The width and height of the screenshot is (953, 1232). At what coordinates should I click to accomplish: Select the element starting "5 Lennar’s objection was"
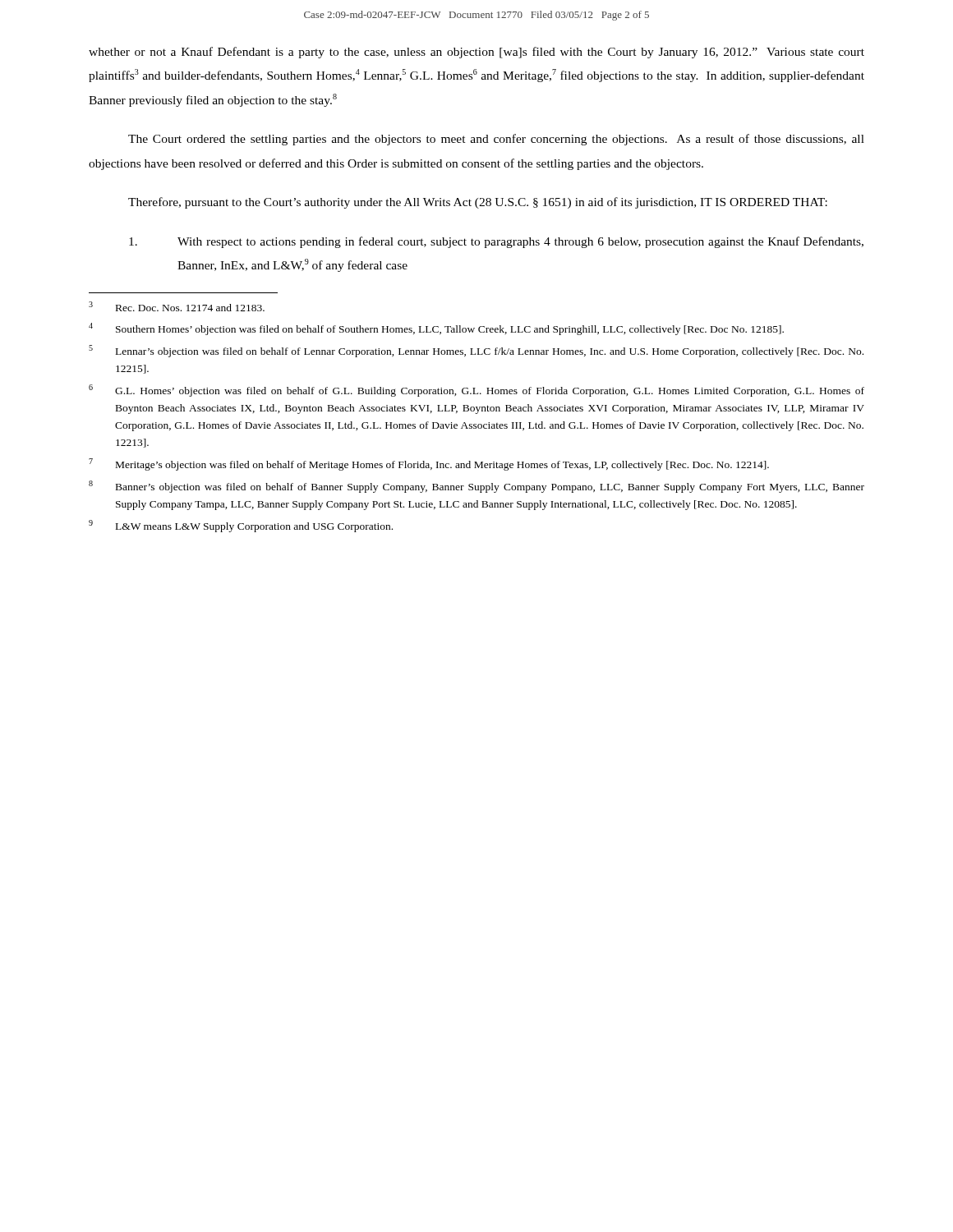476,361
